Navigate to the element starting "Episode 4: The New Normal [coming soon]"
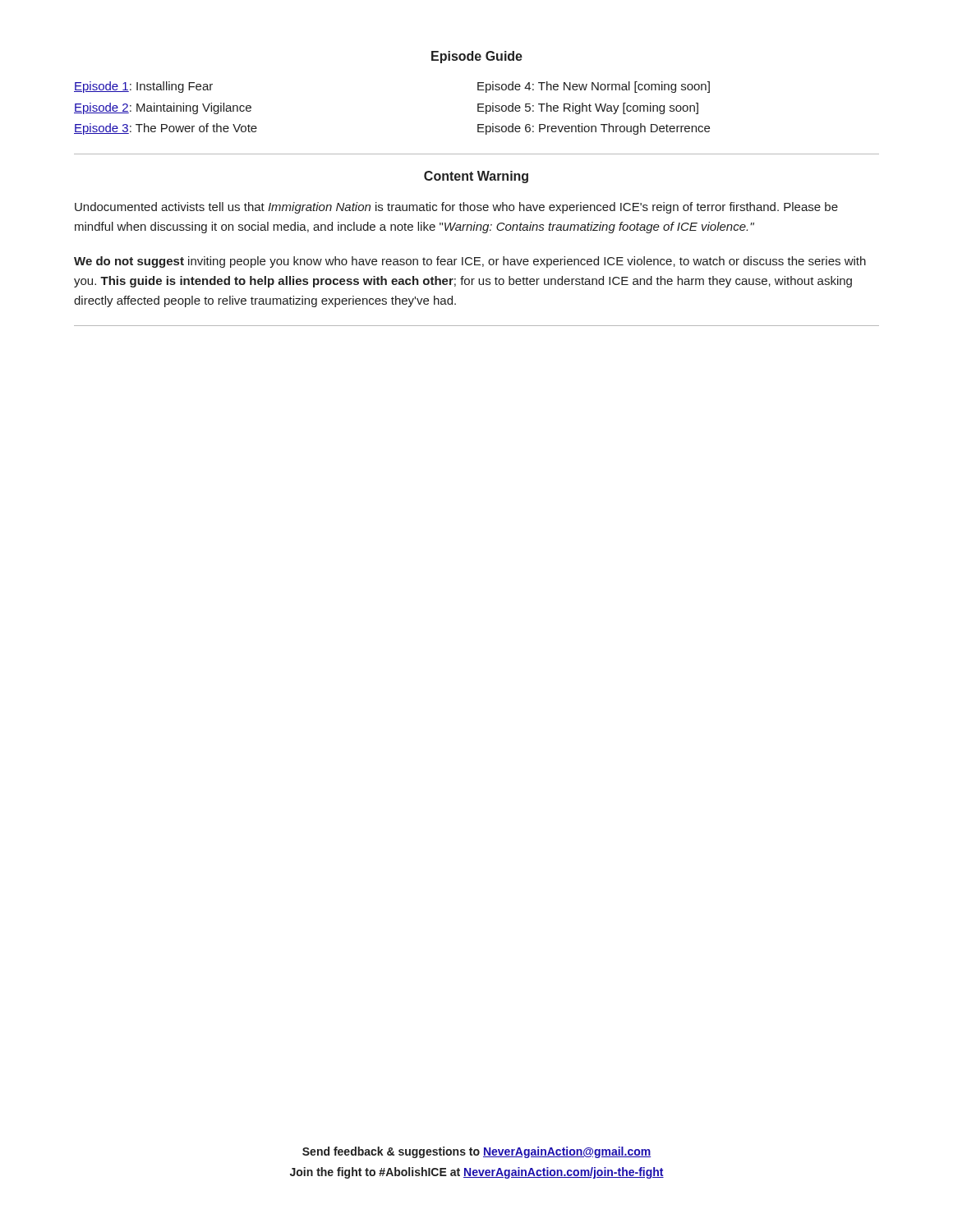953x1232 pixels. pos(594,86)
